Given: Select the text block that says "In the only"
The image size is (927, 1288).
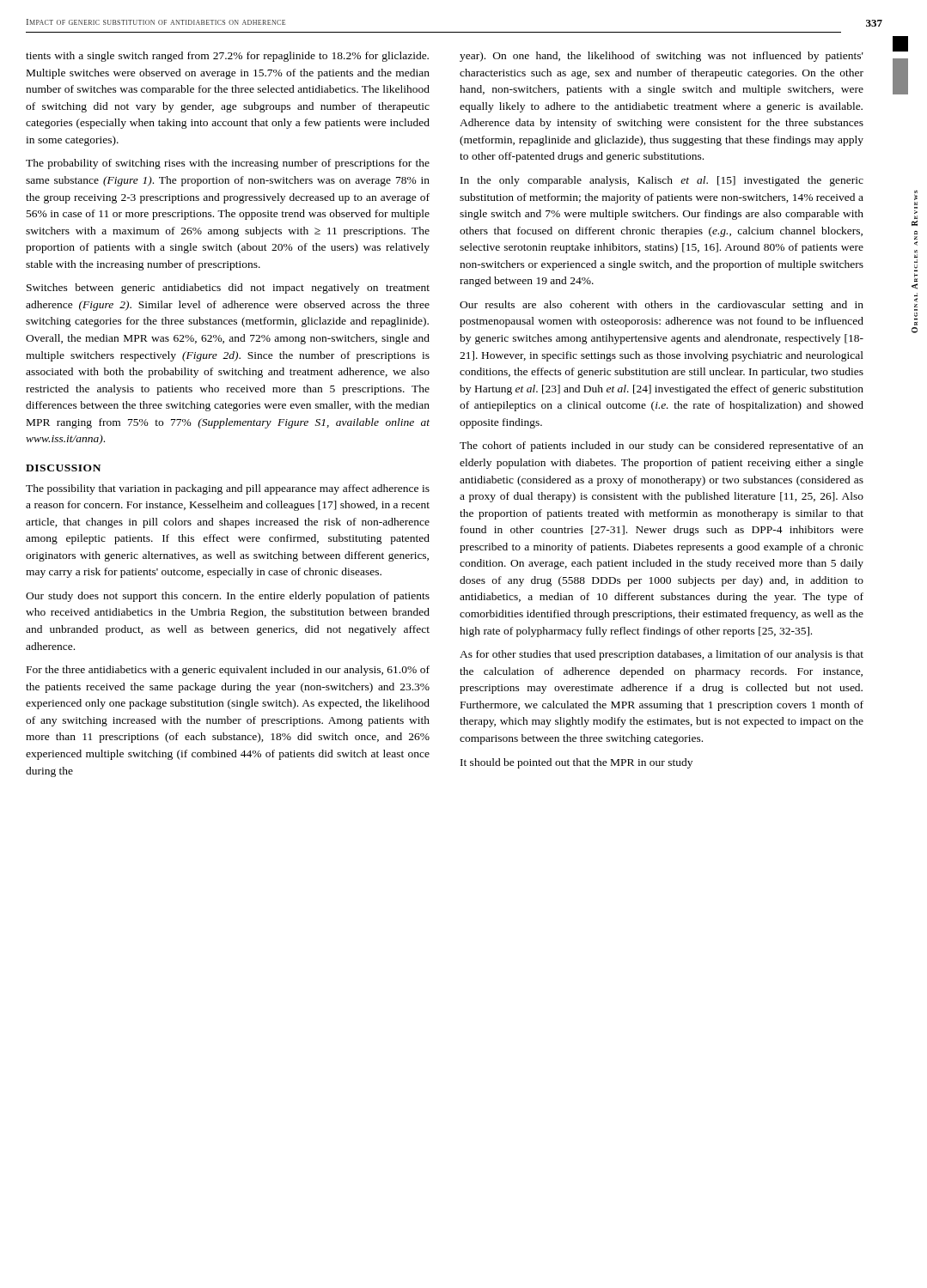Looking at the screenshot, I should 662,230.
